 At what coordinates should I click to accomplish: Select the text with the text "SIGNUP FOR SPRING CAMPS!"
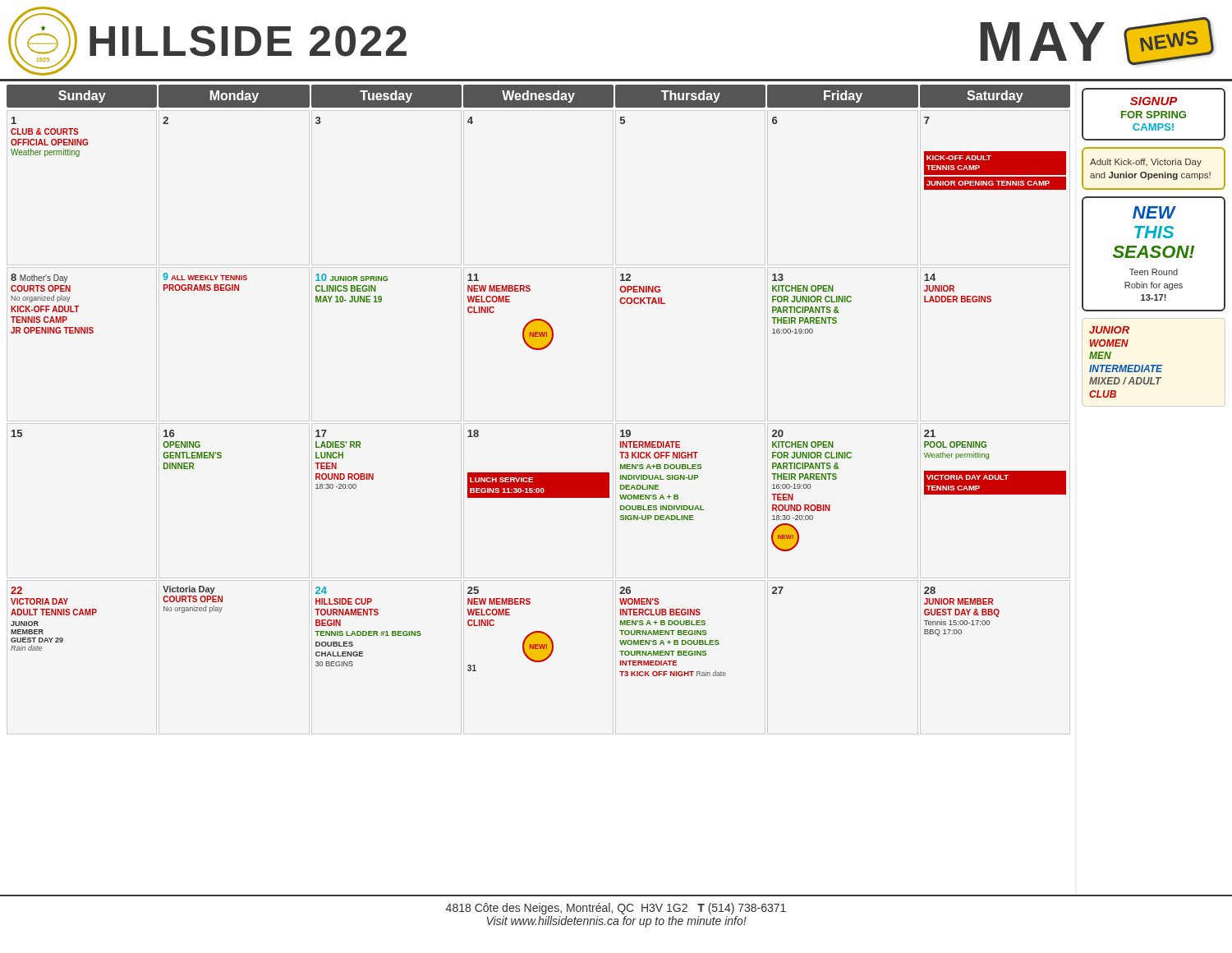[1154, 114]
